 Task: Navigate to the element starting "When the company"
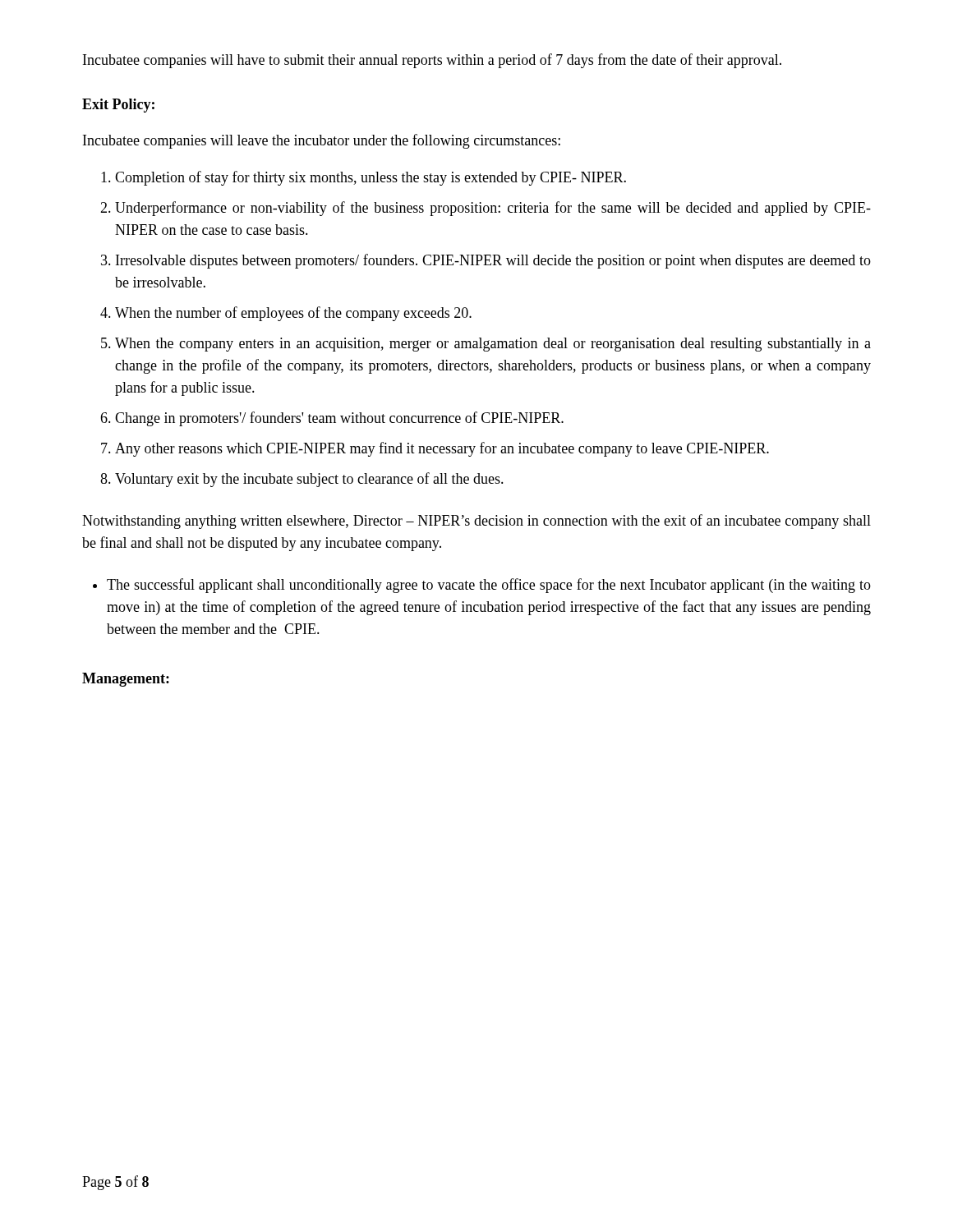point(493,365)
